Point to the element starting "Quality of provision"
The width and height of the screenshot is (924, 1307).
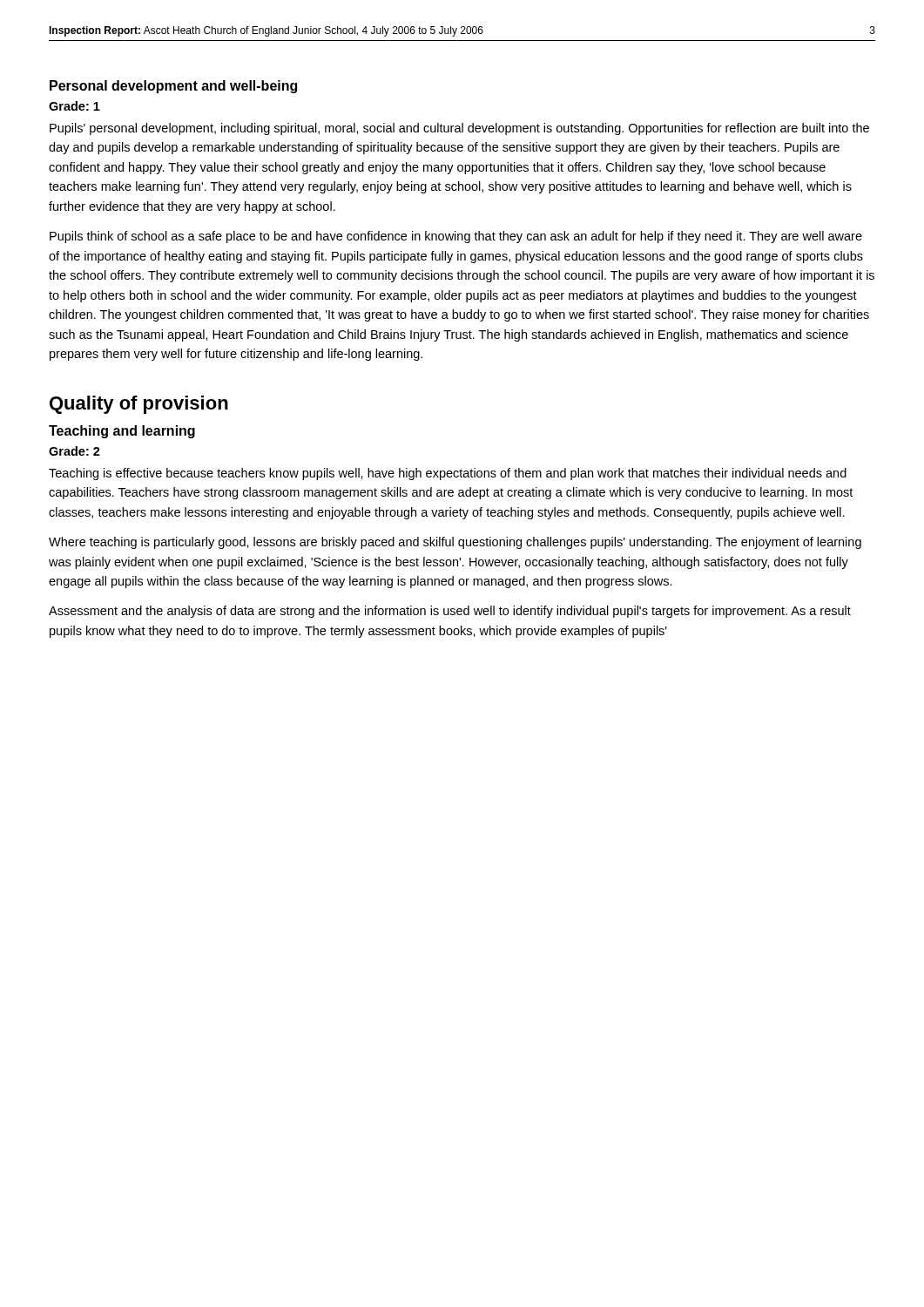pyautogui.click(x=139, y=403)
